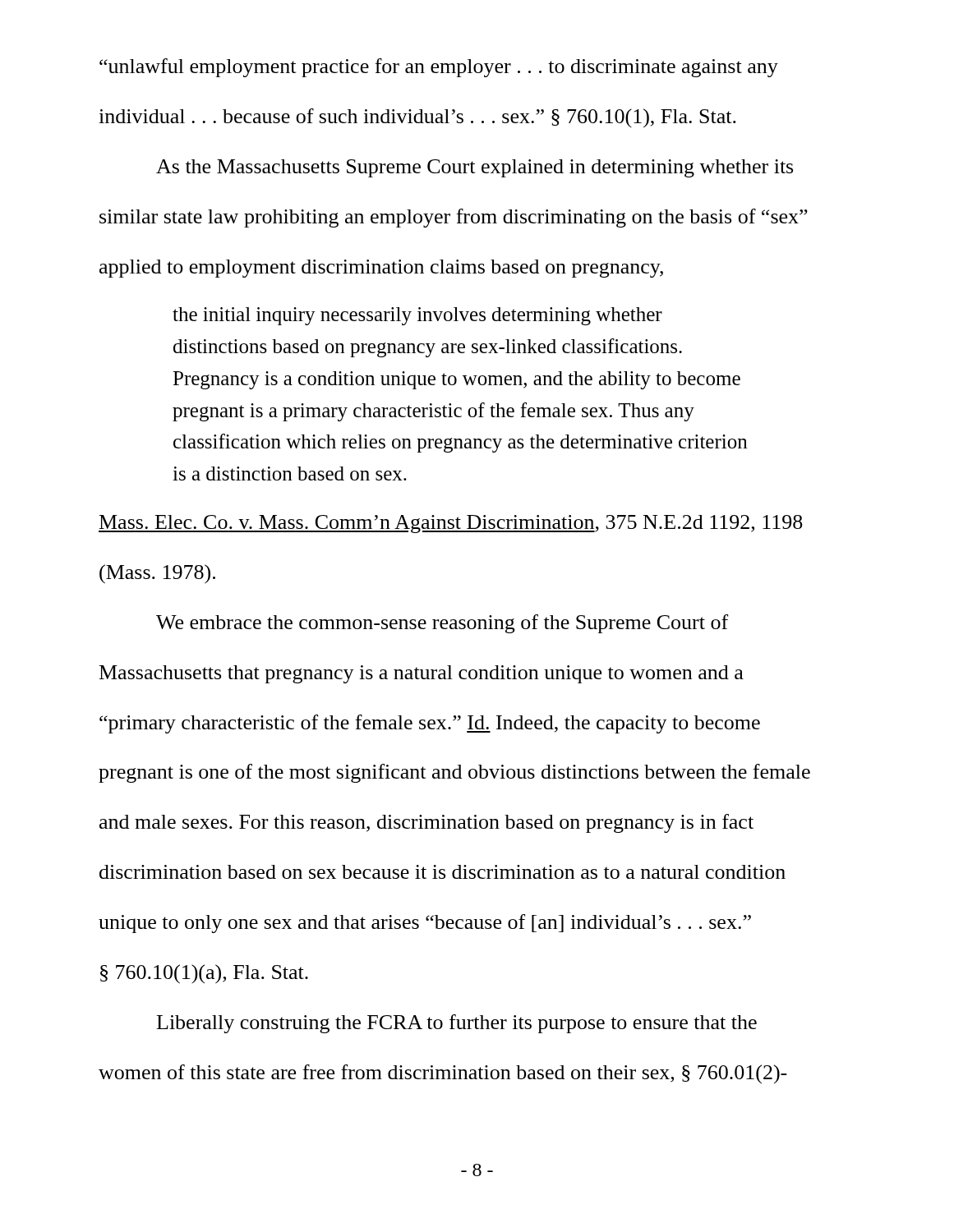Find the text block containing "the initial inquiry necessarily involves determining whether"

point(460,394)
